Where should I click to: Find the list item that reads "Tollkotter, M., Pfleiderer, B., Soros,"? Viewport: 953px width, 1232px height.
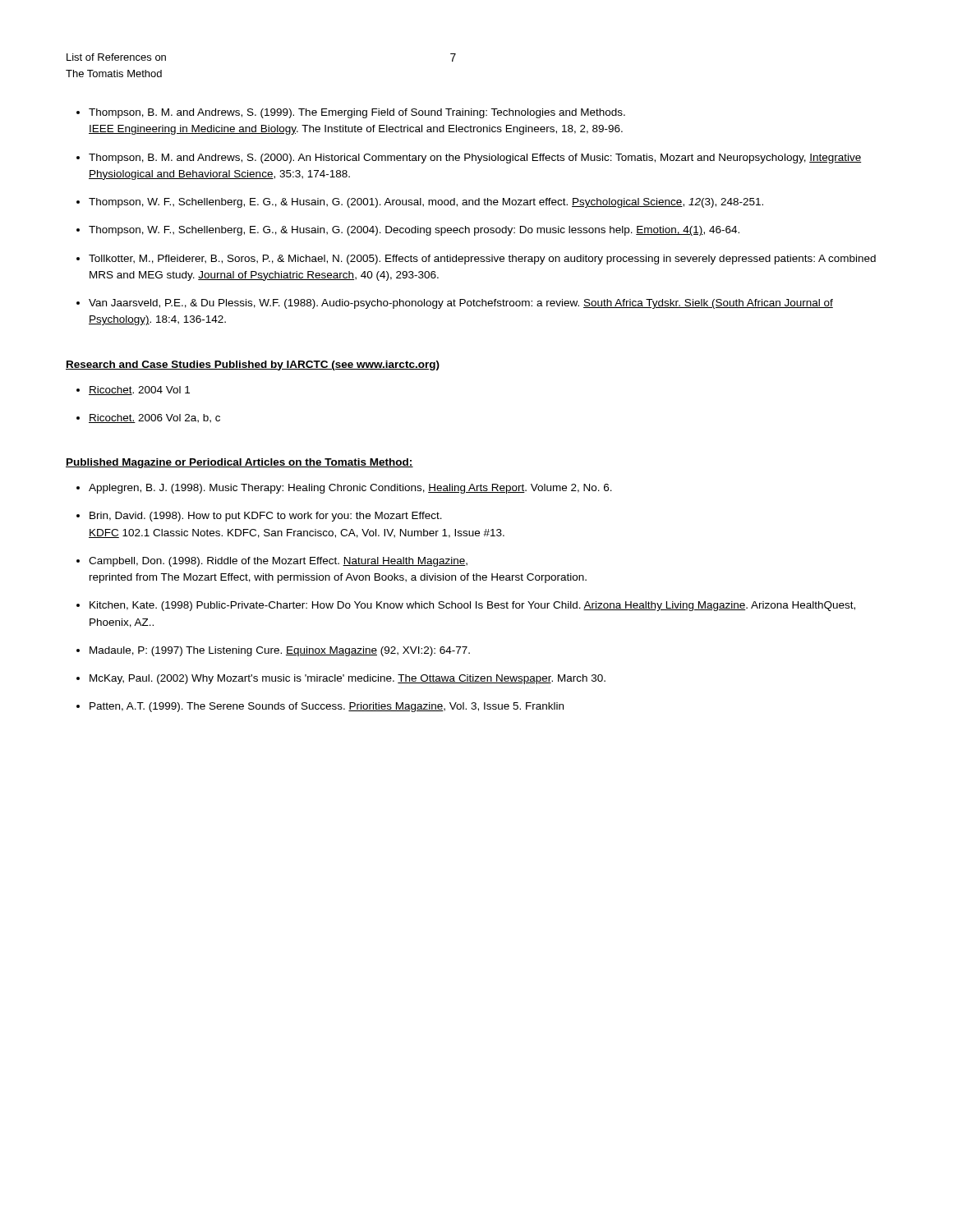coord(482,266)
